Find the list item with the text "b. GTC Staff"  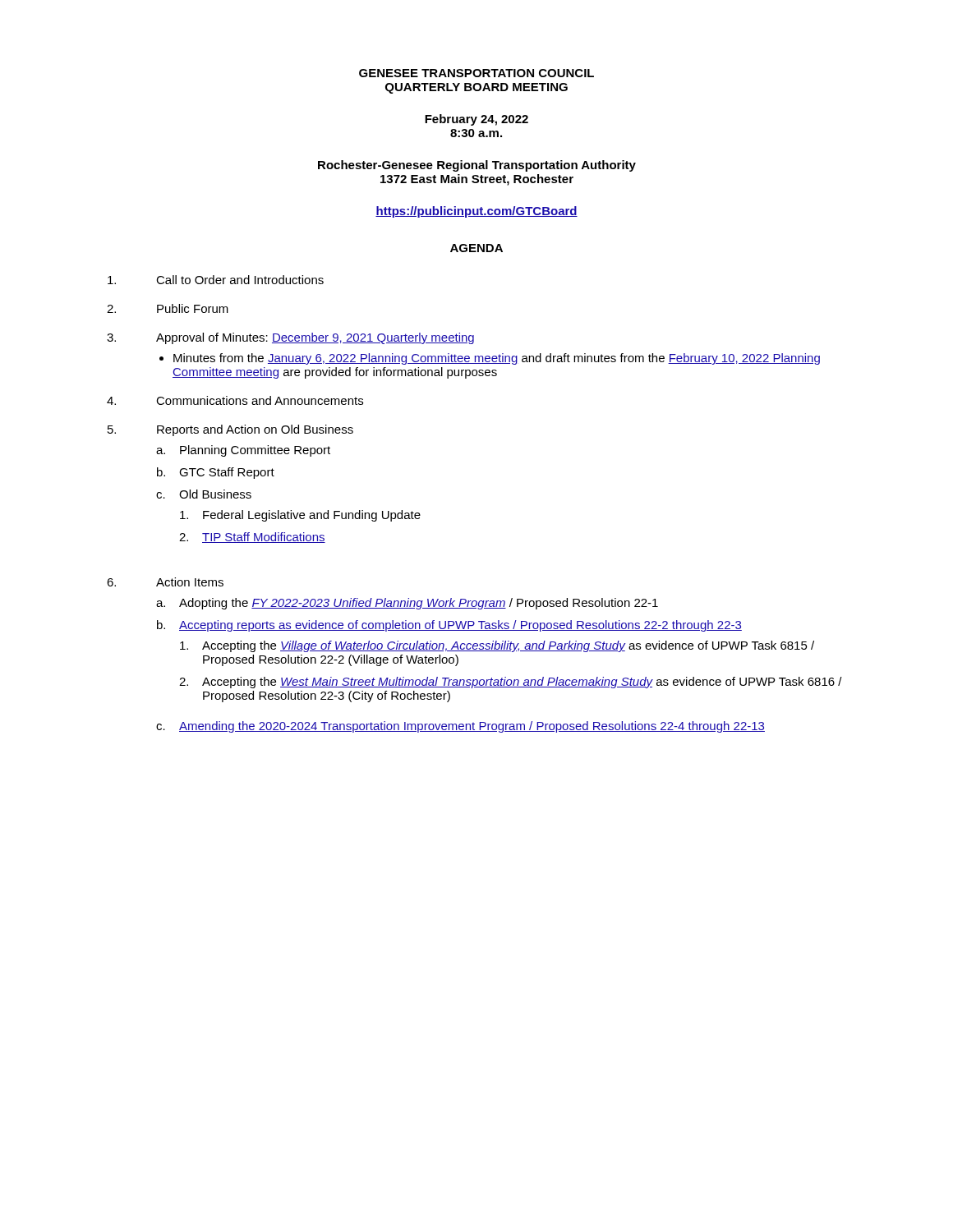216,473
